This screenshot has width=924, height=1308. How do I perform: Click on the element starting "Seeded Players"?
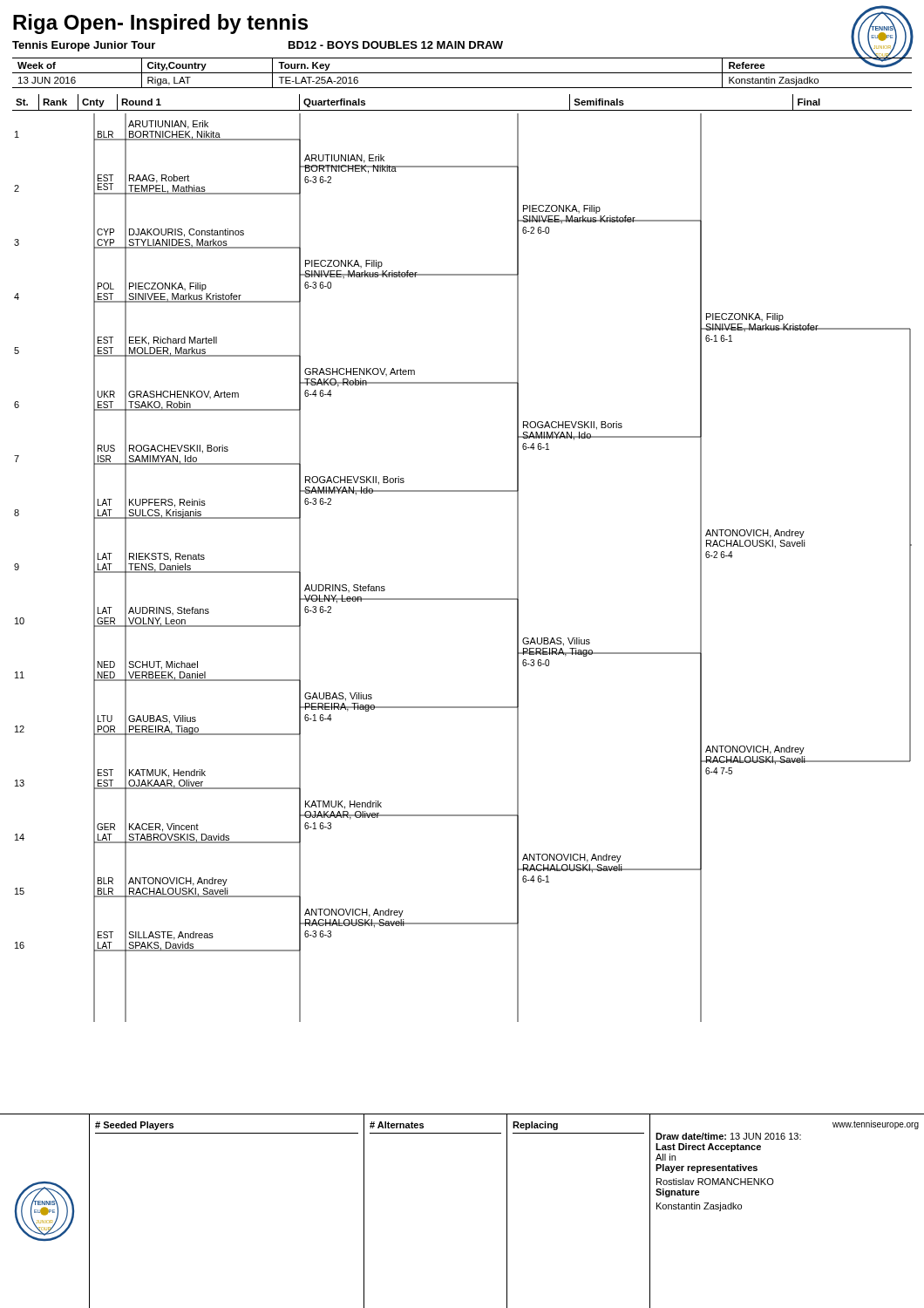[x=227, y=1127]
